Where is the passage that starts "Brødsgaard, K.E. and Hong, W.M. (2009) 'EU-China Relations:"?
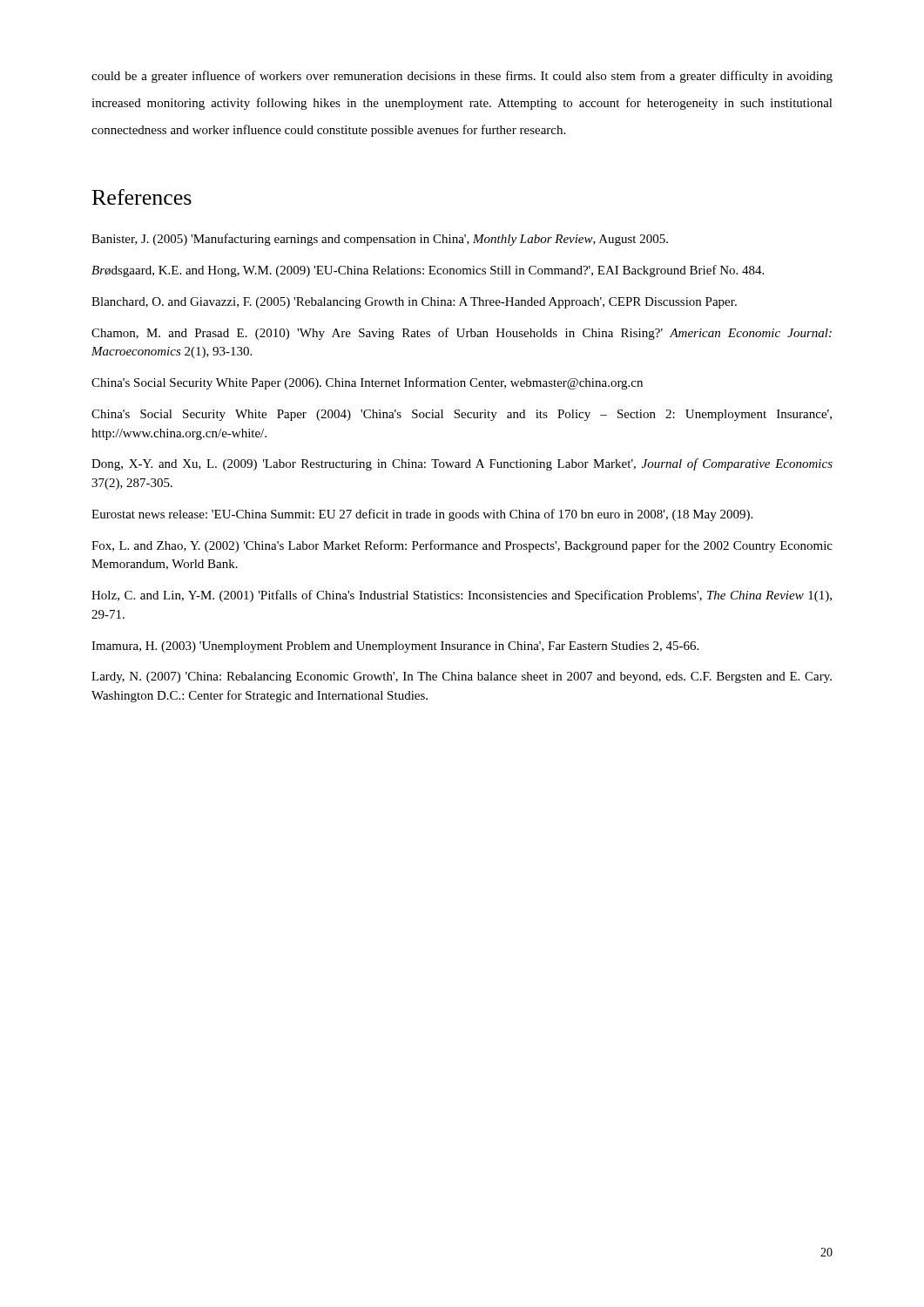The height and width of the screenshot is (1307, 924). [x=428, y=270]
